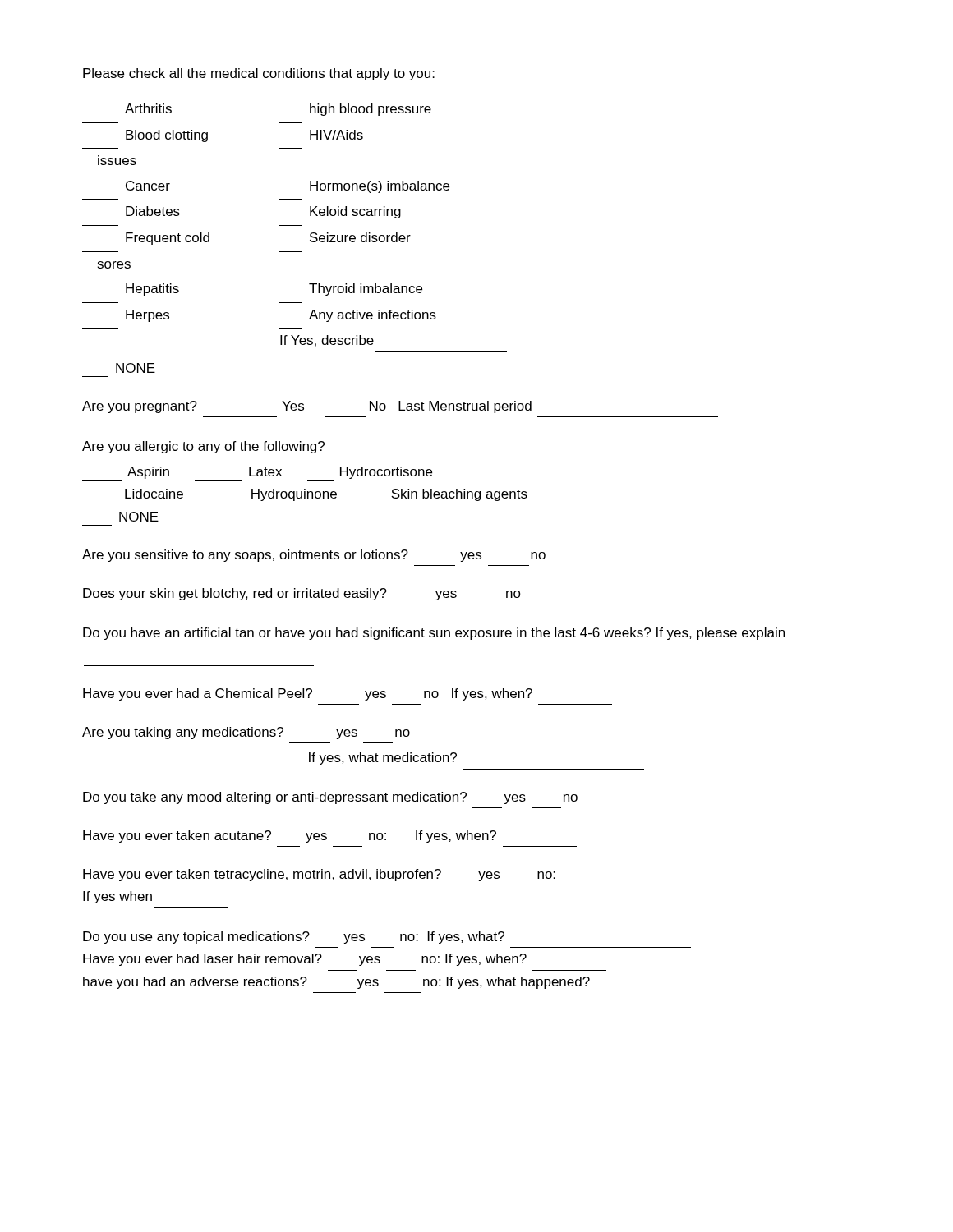The width and height of the screenshot is (953, 1232).
Task: Point to the passage starting "Have you ever had a"
Action: [x=347, y=695]
